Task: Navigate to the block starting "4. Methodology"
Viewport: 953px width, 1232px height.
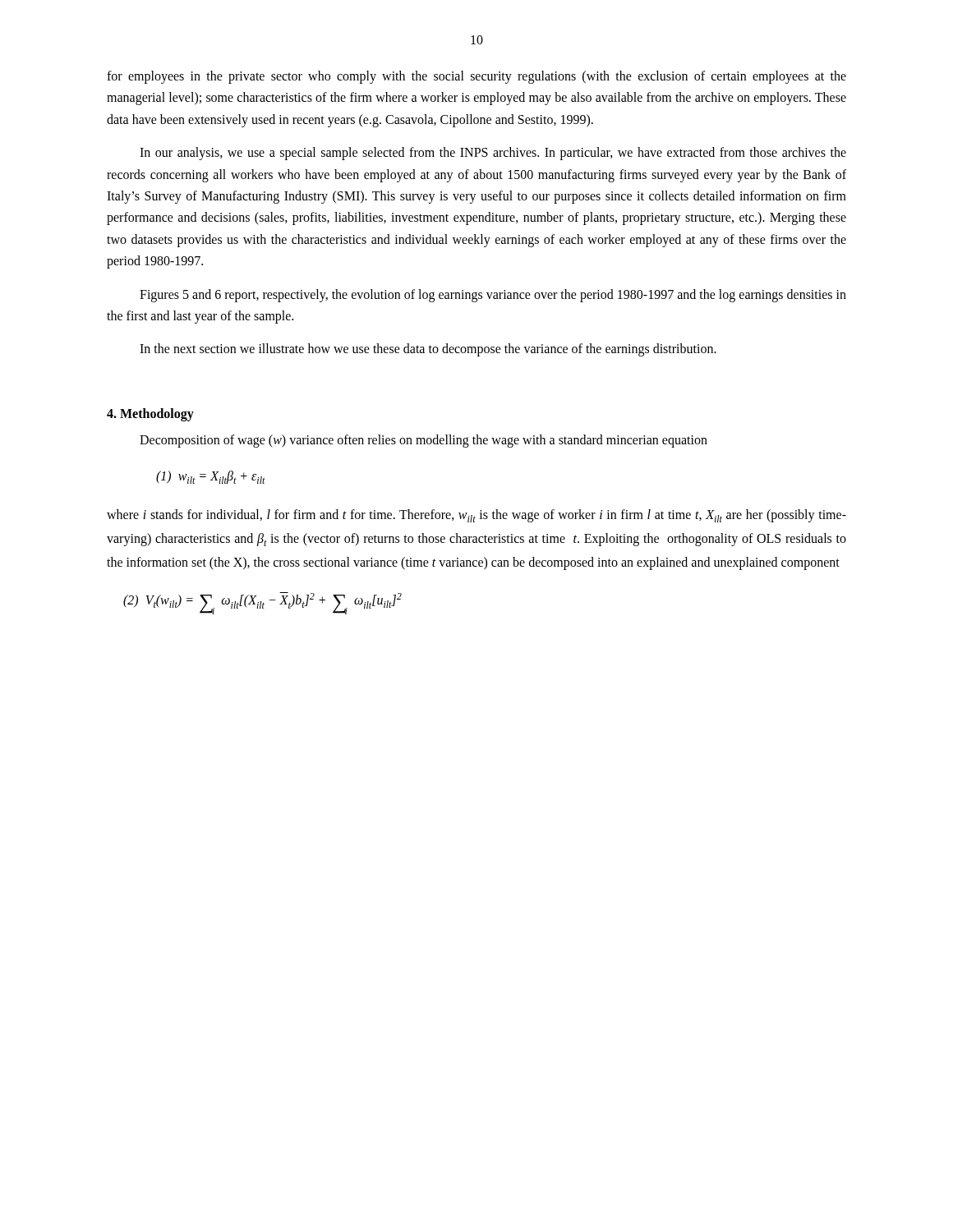Action: (x=150, y=415)
